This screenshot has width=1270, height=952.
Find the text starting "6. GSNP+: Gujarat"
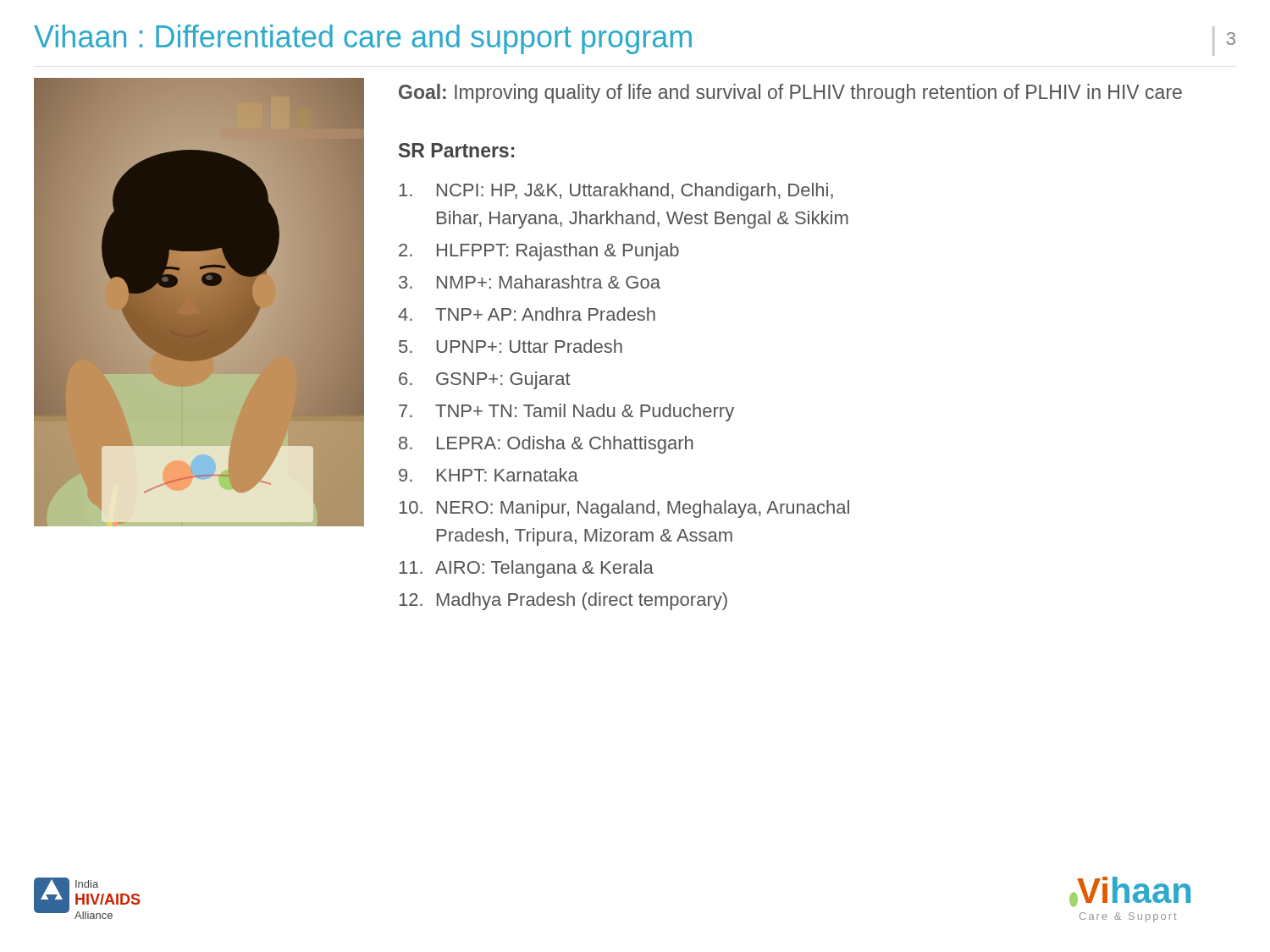(x=484, y=378)
